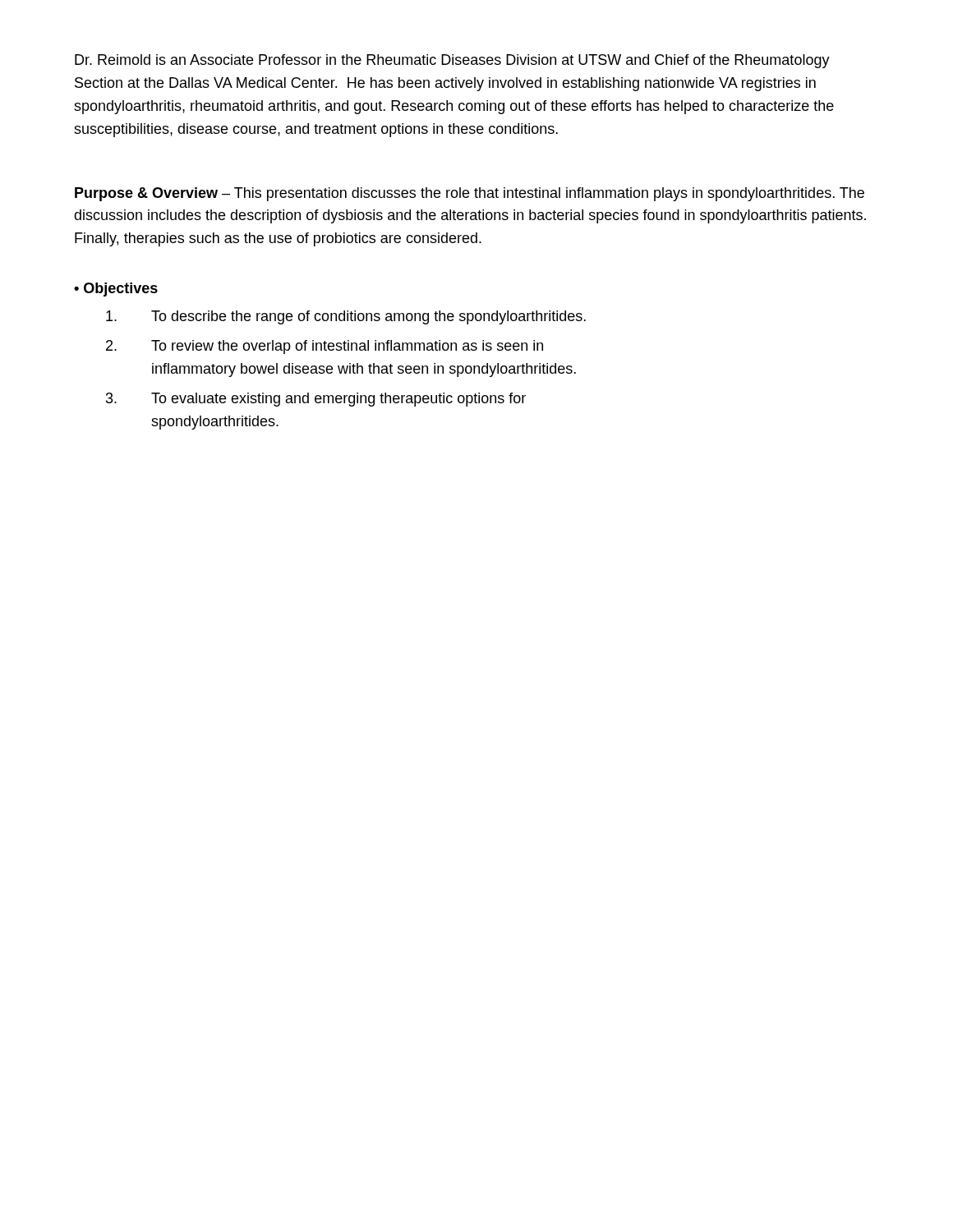This screenshot has width=953, height=1232.
Task: Locate the block of text that opens with "To describe the range"
Action: (330, 317)
